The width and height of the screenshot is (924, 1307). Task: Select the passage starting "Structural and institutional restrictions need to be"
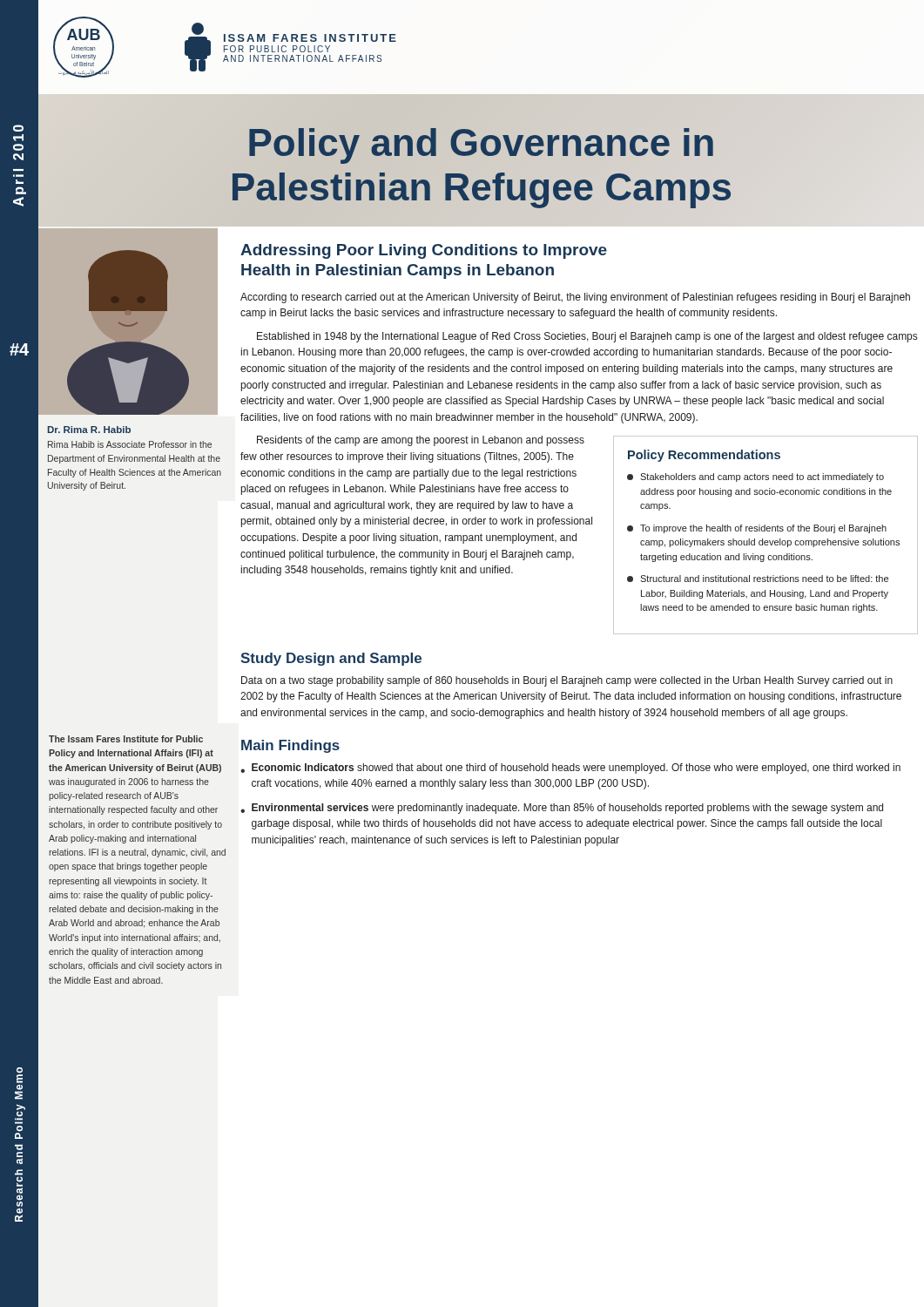[765, 594]
